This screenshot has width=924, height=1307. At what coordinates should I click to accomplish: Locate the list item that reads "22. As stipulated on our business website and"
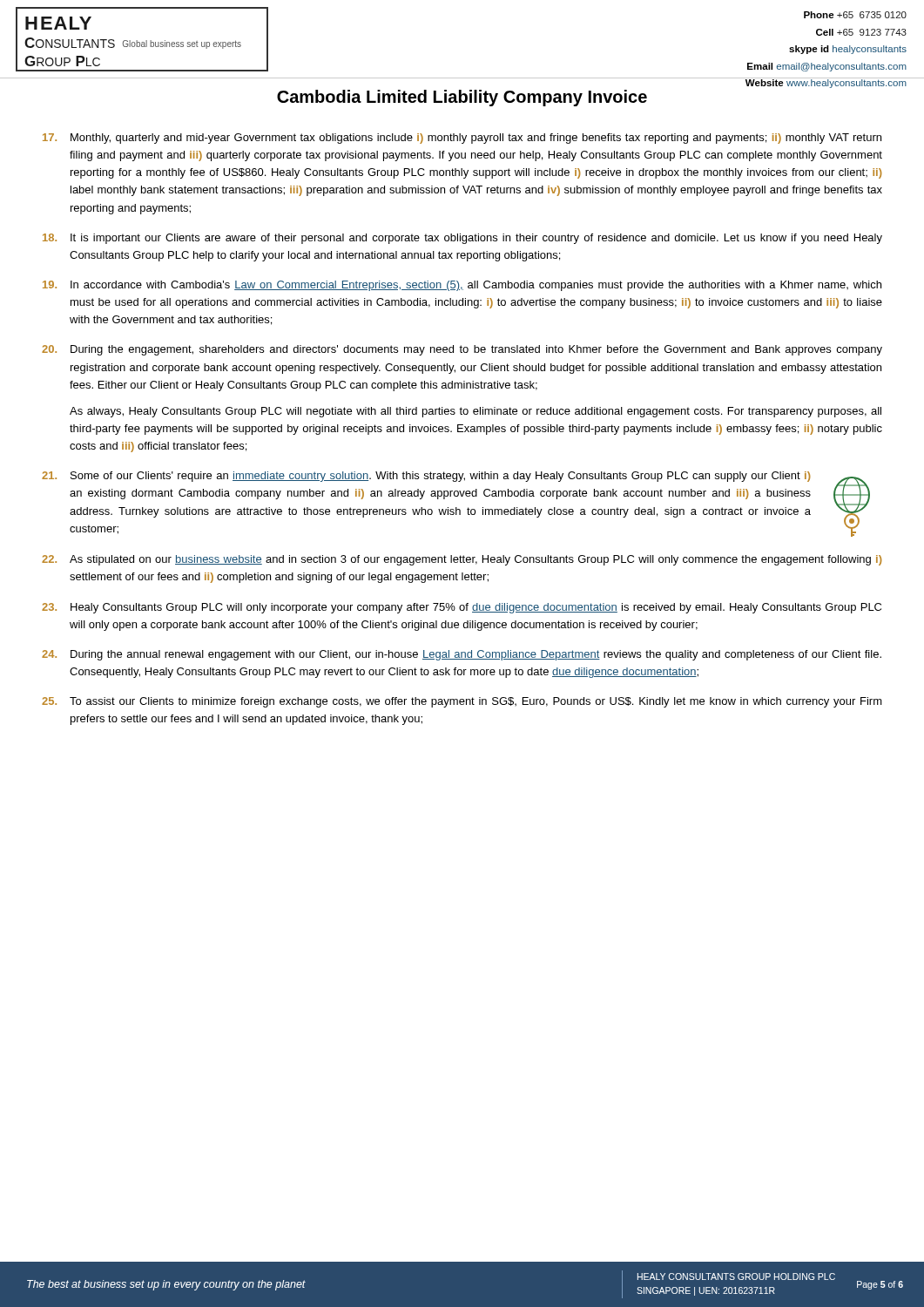(462, 568)
